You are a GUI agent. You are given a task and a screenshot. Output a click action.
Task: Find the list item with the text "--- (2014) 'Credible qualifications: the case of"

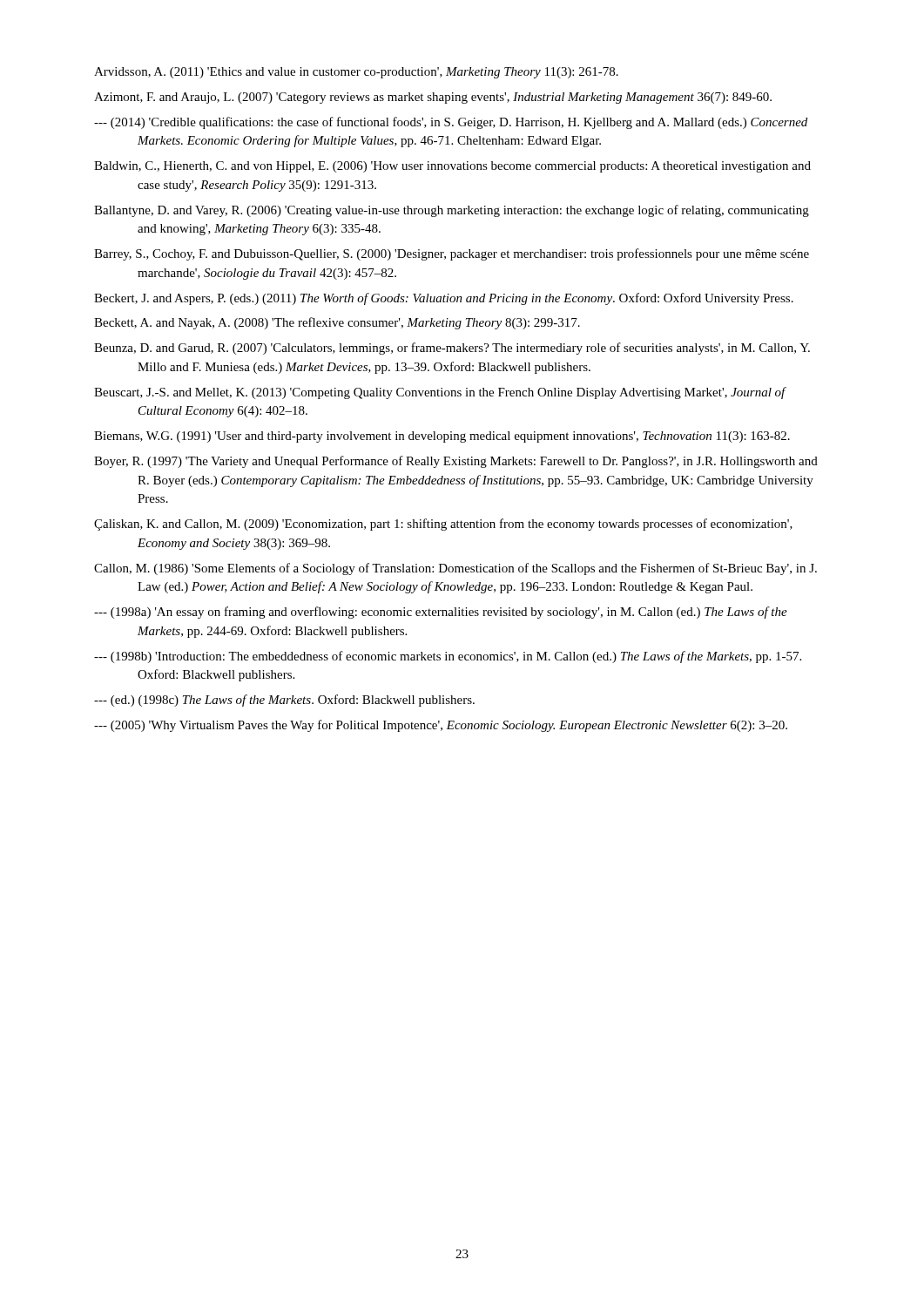coord(451,131)
